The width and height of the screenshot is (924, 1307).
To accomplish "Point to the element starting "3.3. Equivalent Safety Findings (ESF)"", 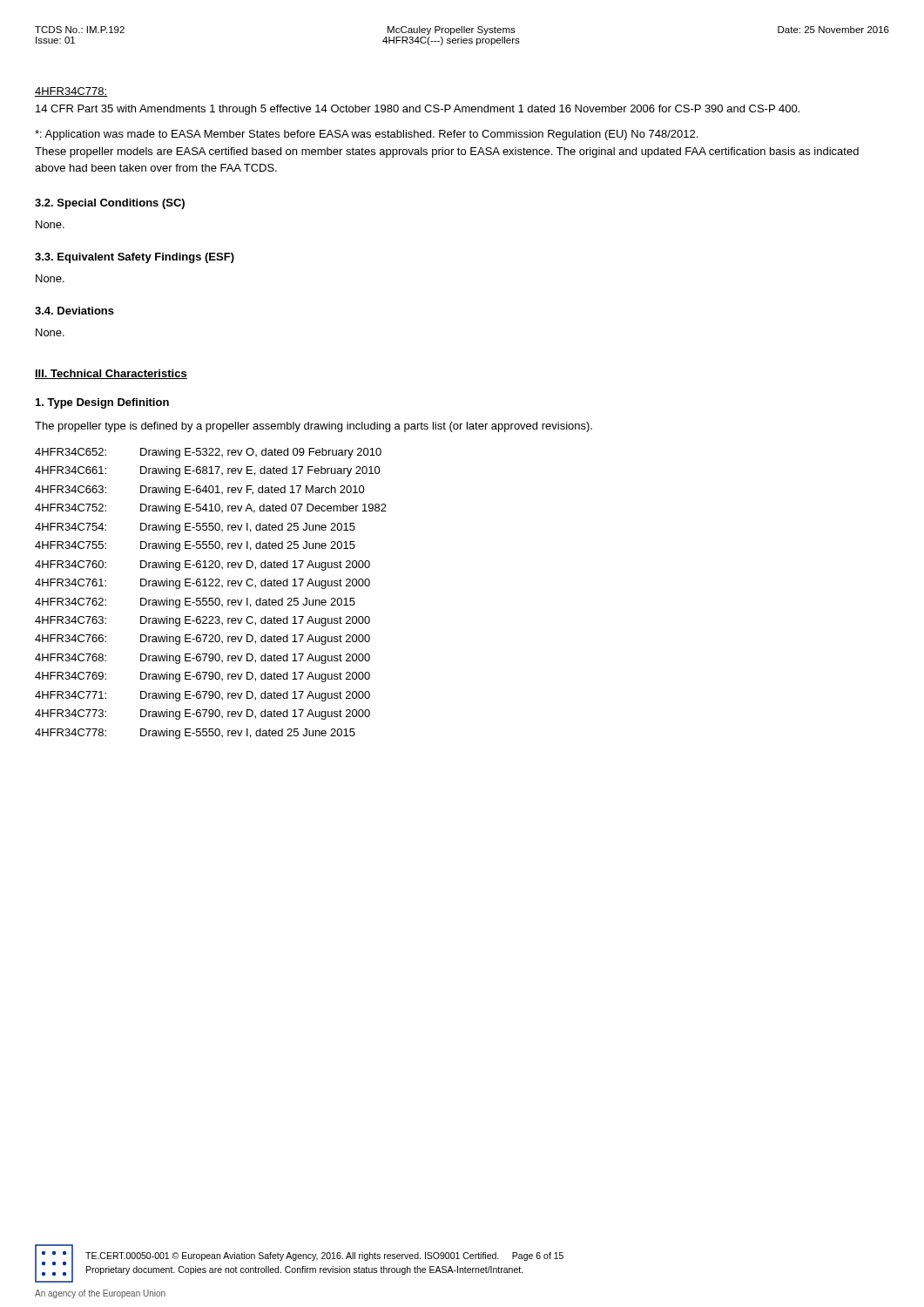I will (x=135, y=256).
